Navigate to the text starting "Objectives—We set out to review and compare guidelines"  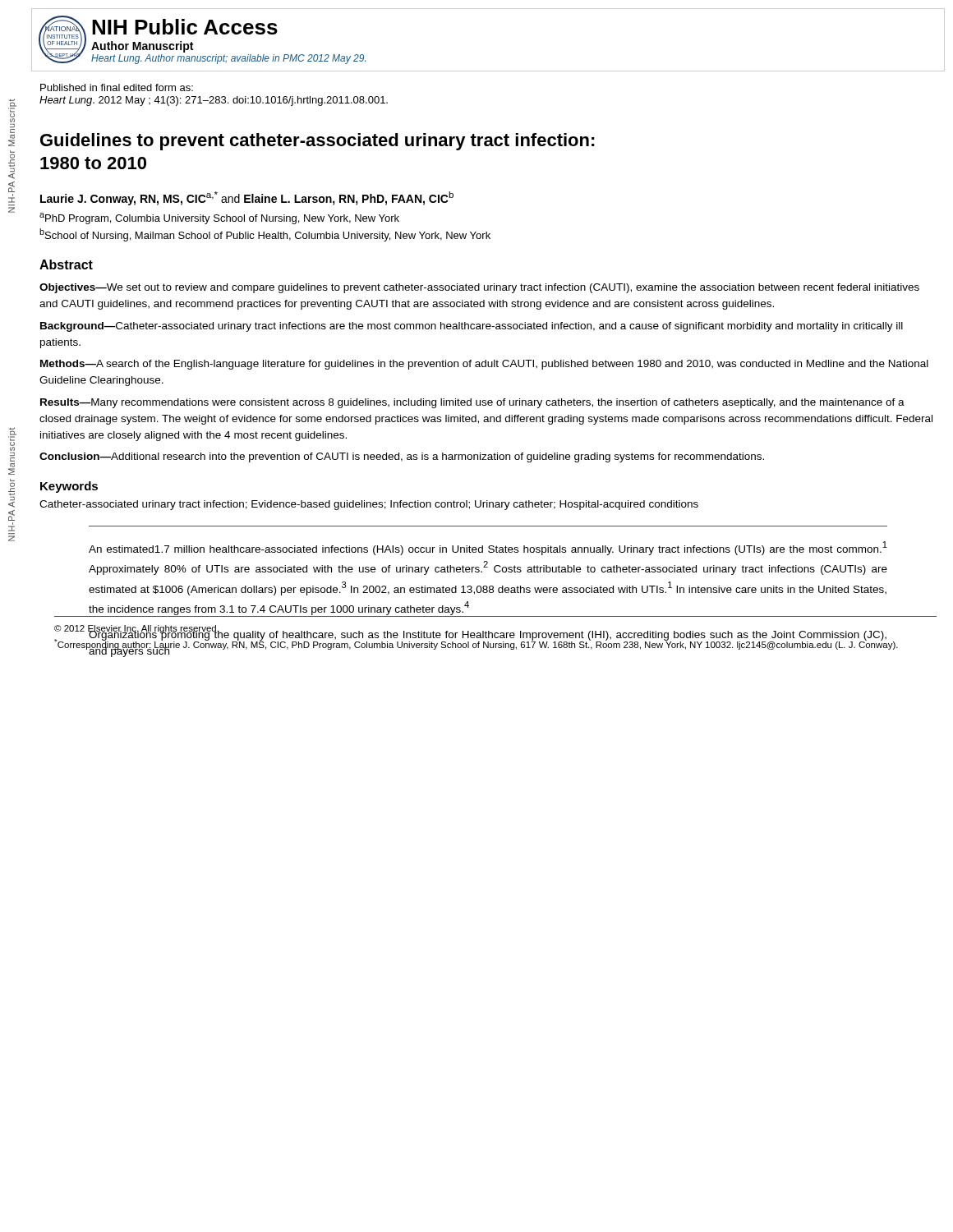coord(488,372)
